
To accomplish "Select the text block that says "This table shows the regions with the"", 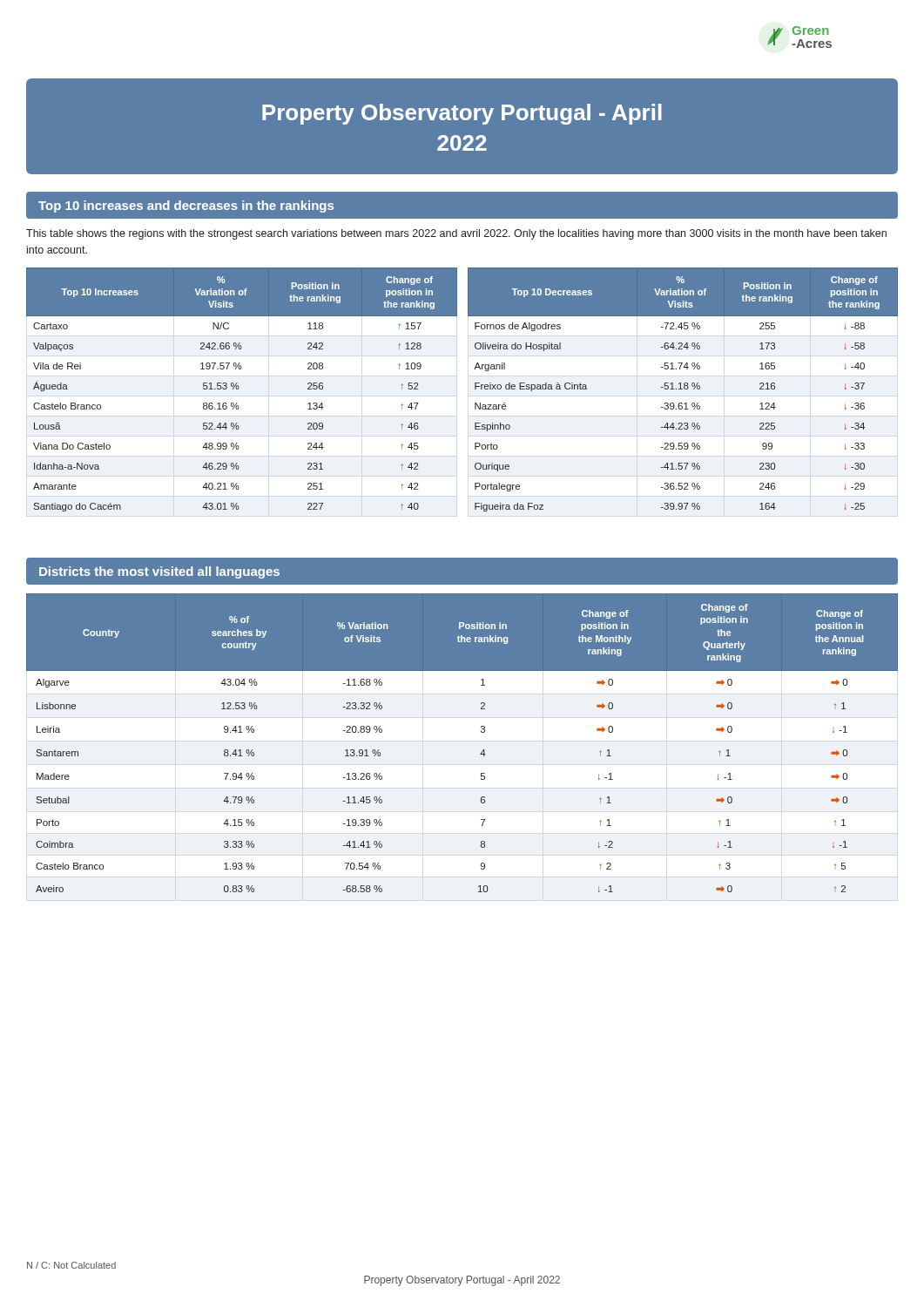I will click(x=457, y=242).
